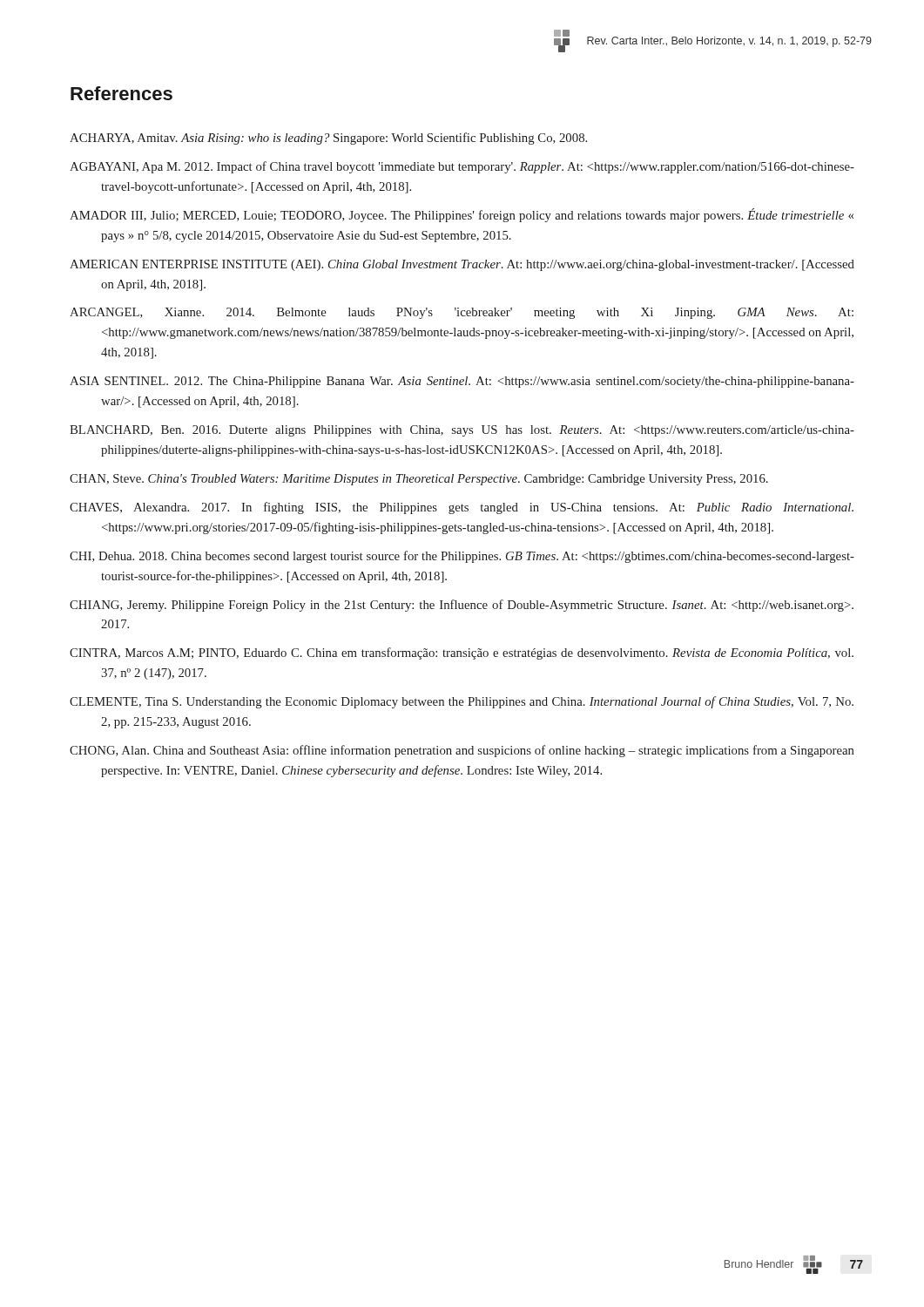The image size is (924, 1307).
Task: Navigate to the text block starting "CHI, Dehua. 2018. China becomes second"
Action: 462,566
